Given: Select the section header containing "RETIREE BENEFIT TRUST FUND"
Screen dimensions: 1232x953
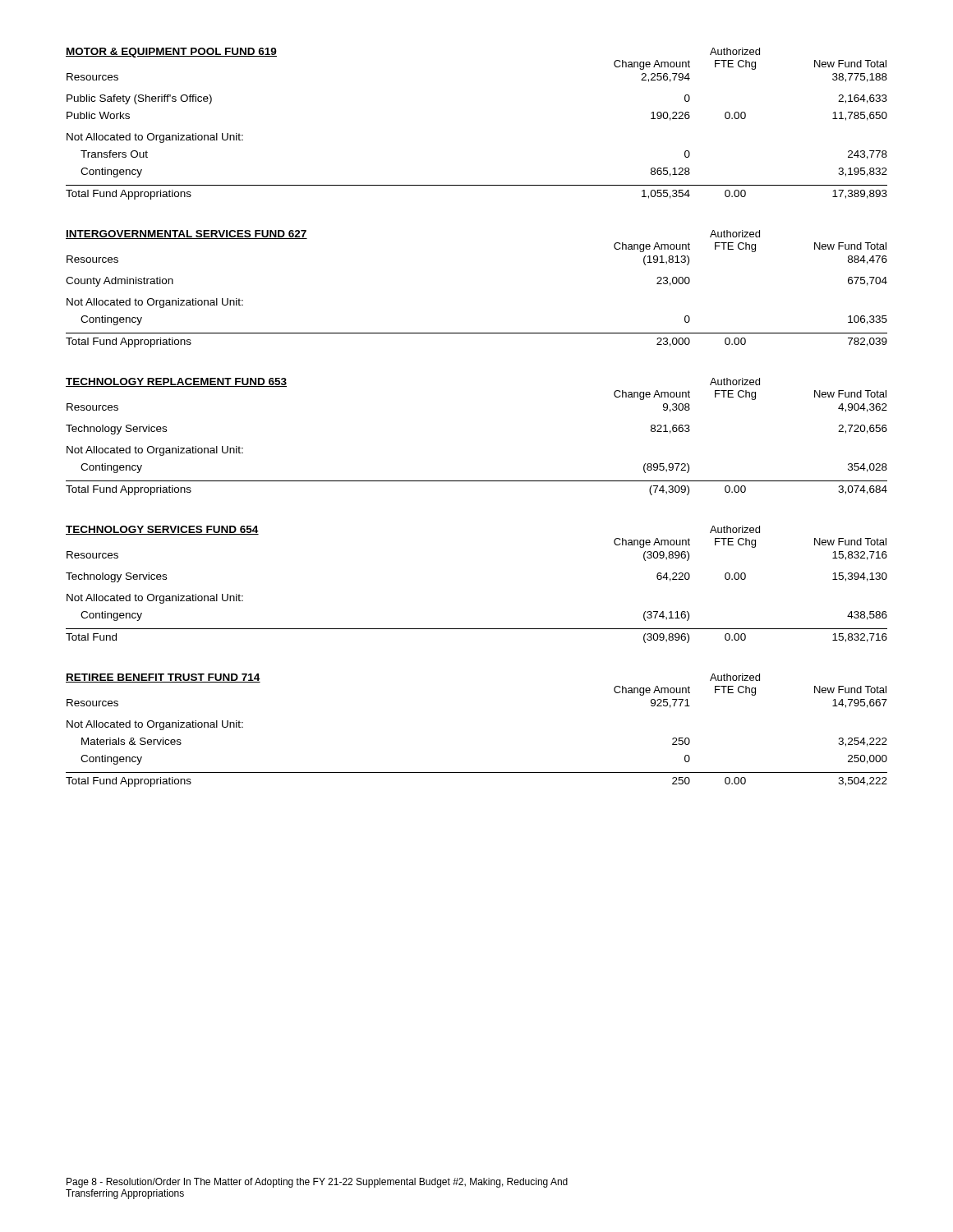Looking at the screenshot, I should (163, 677).
